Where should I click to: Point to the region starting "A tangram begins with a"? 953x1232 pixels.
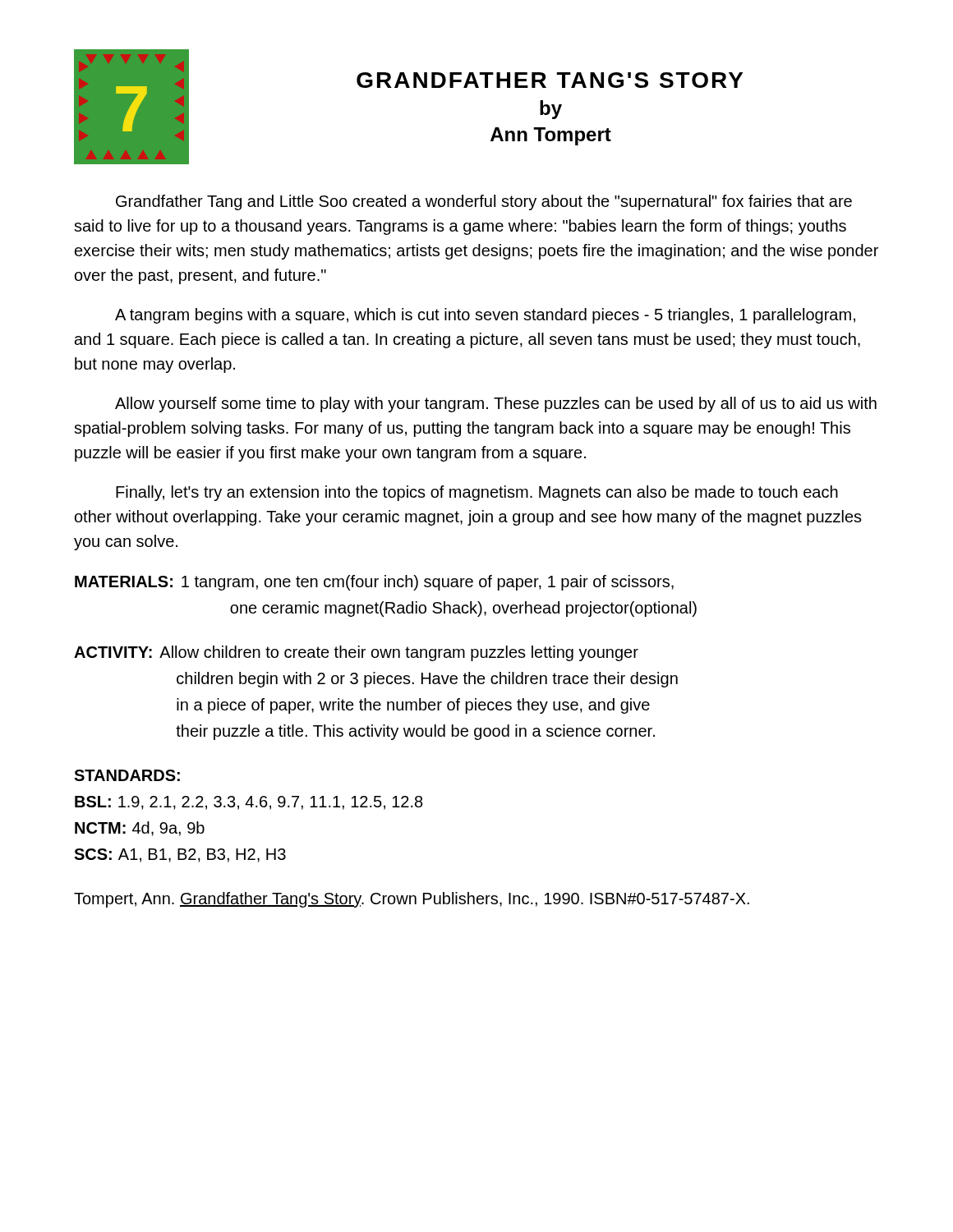click(468, 339)
